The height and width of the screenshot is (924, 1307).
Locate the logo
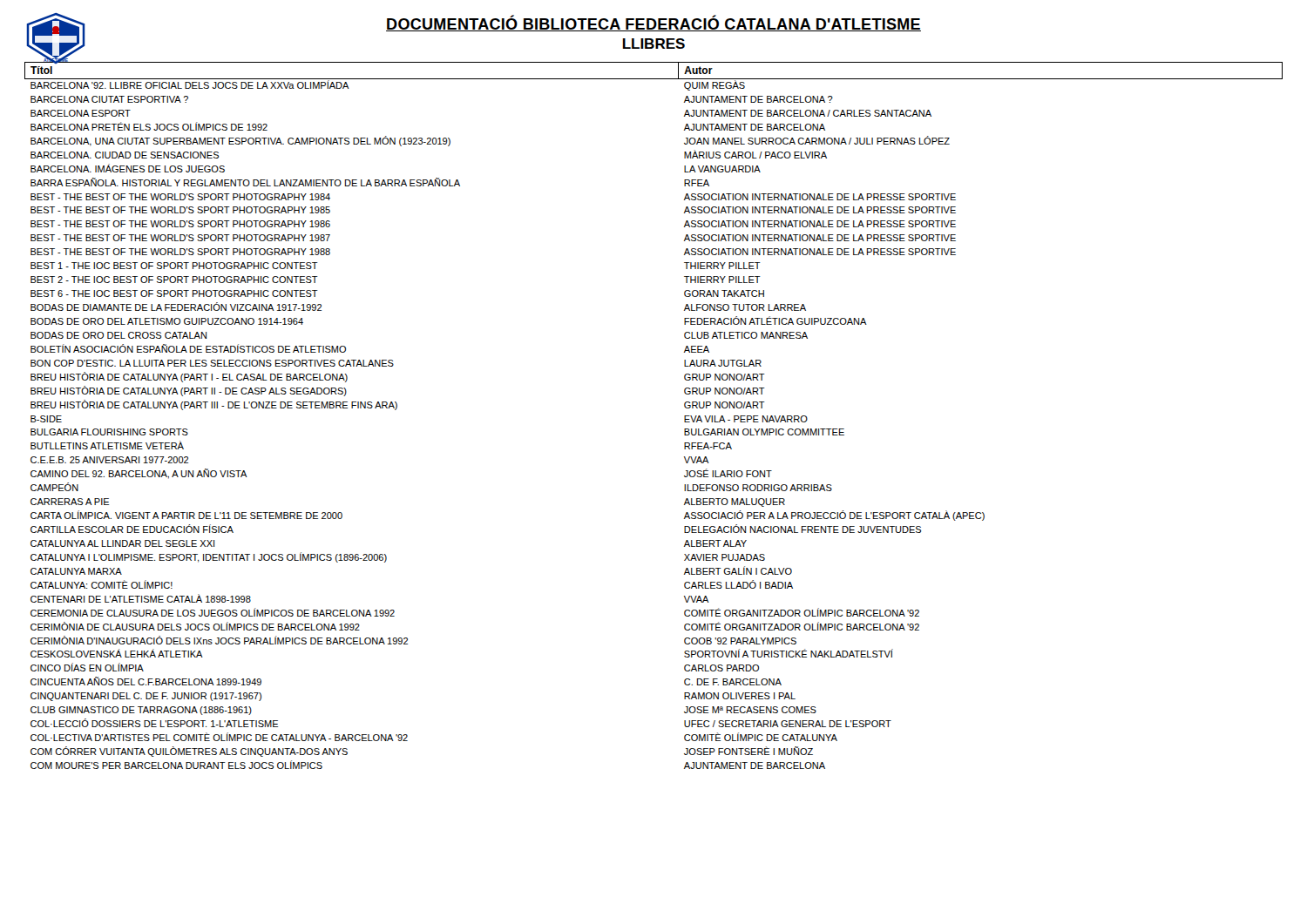tap(56, 39)
